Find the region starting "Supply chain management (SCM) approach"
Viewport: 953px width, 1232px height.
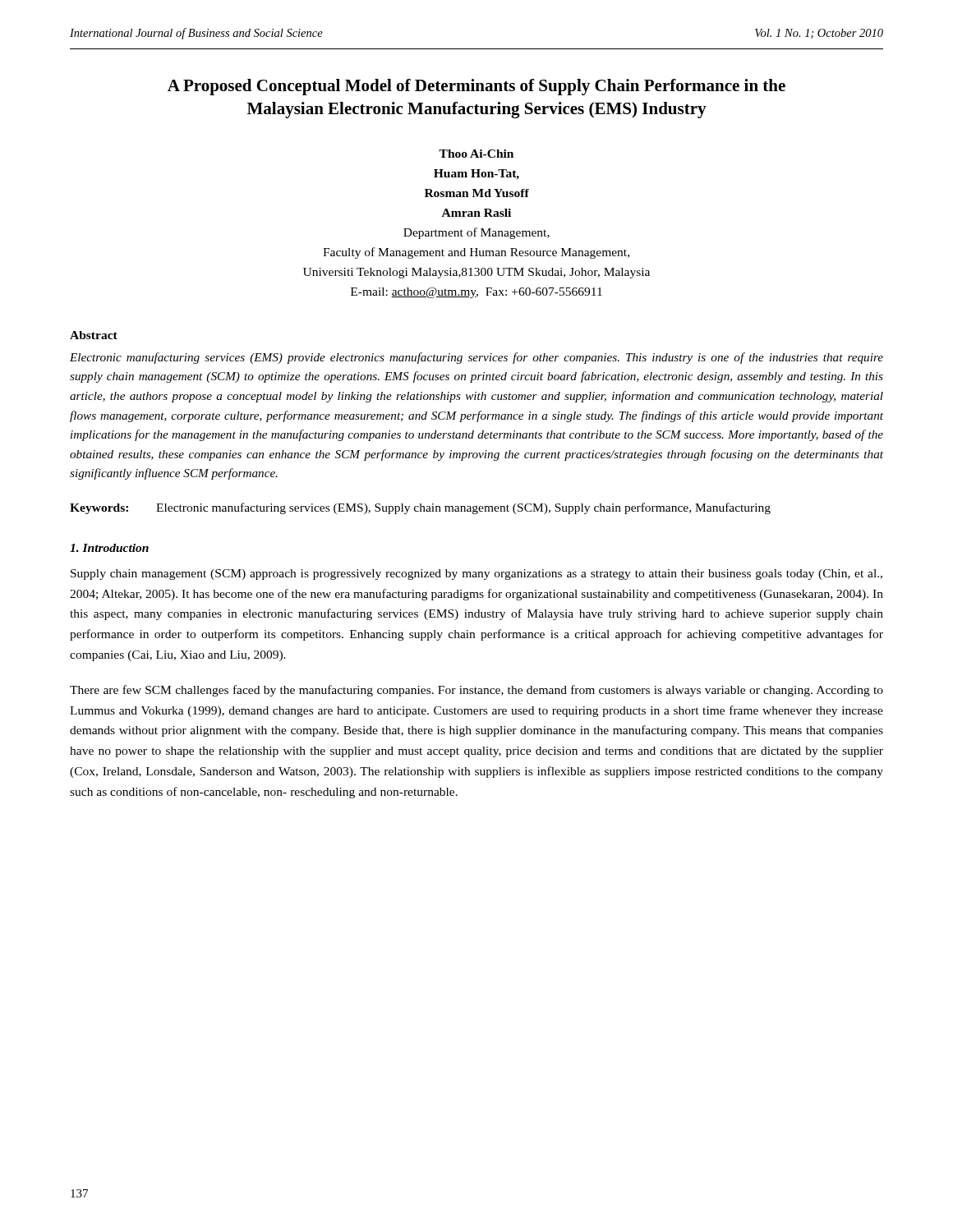476,613
